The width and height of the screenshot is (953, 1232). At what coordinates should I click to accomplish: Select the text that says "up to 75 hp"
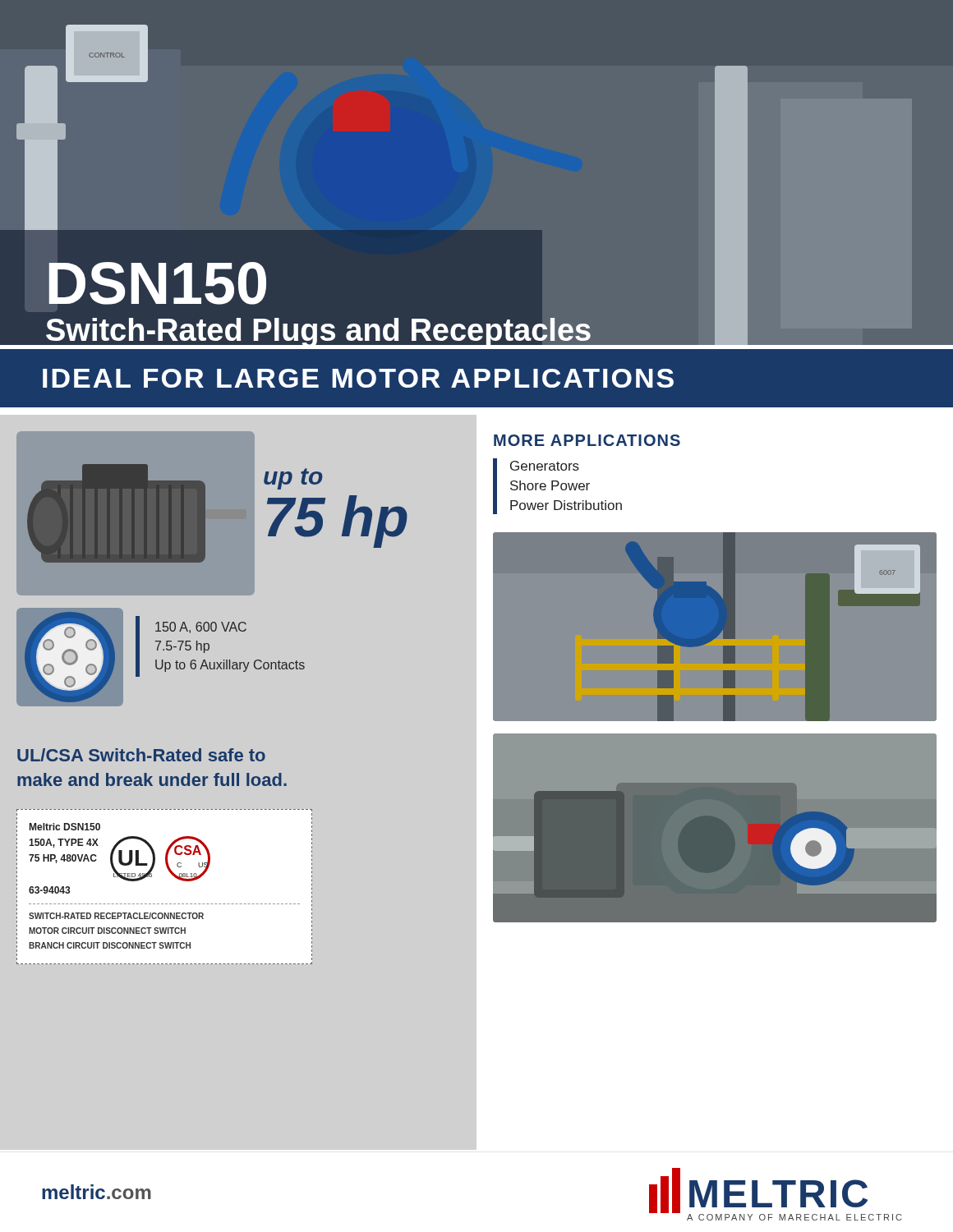[x=336, y=504]
